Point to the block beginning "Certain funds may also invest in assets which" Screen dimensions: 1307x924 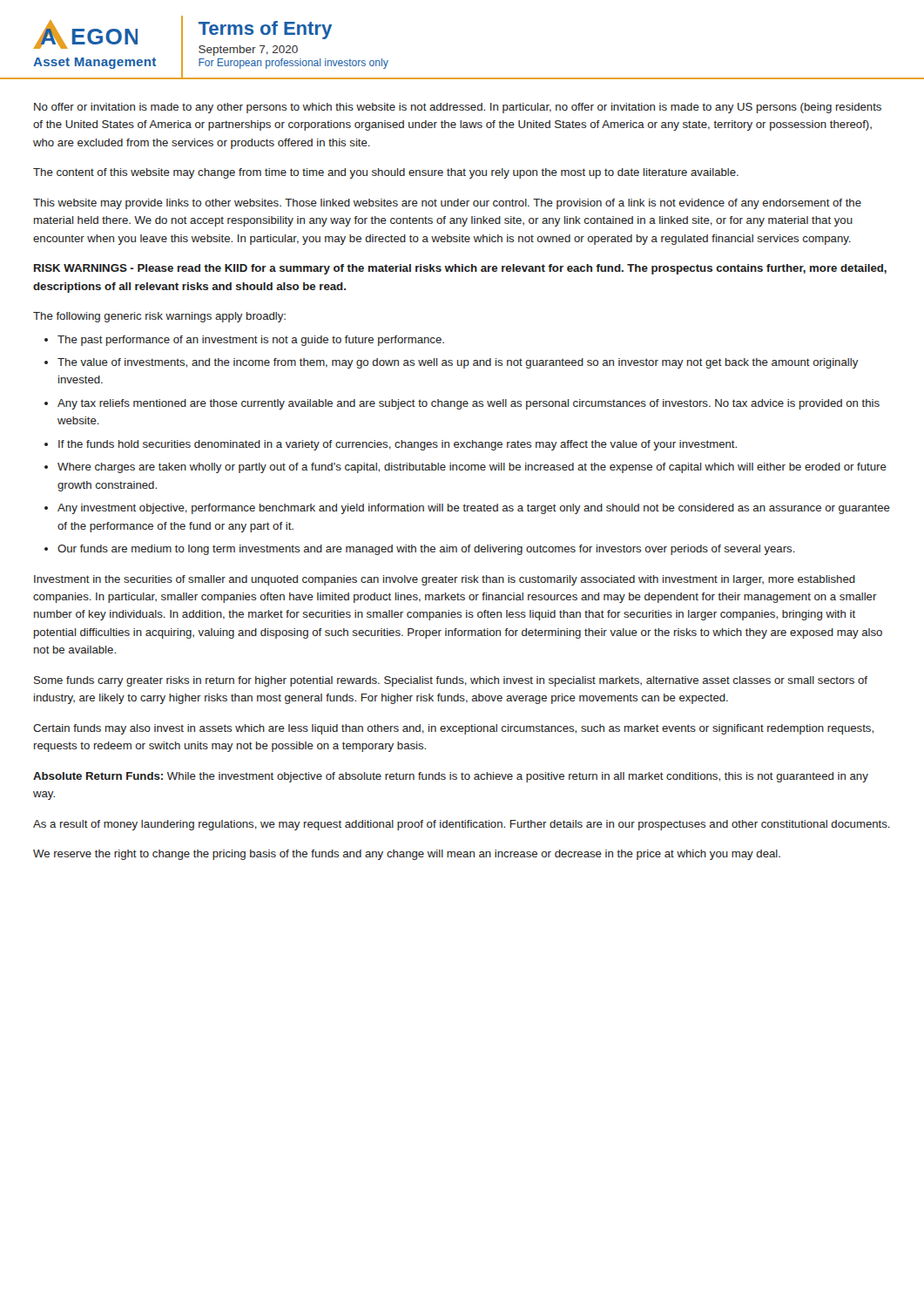(454, 737)
